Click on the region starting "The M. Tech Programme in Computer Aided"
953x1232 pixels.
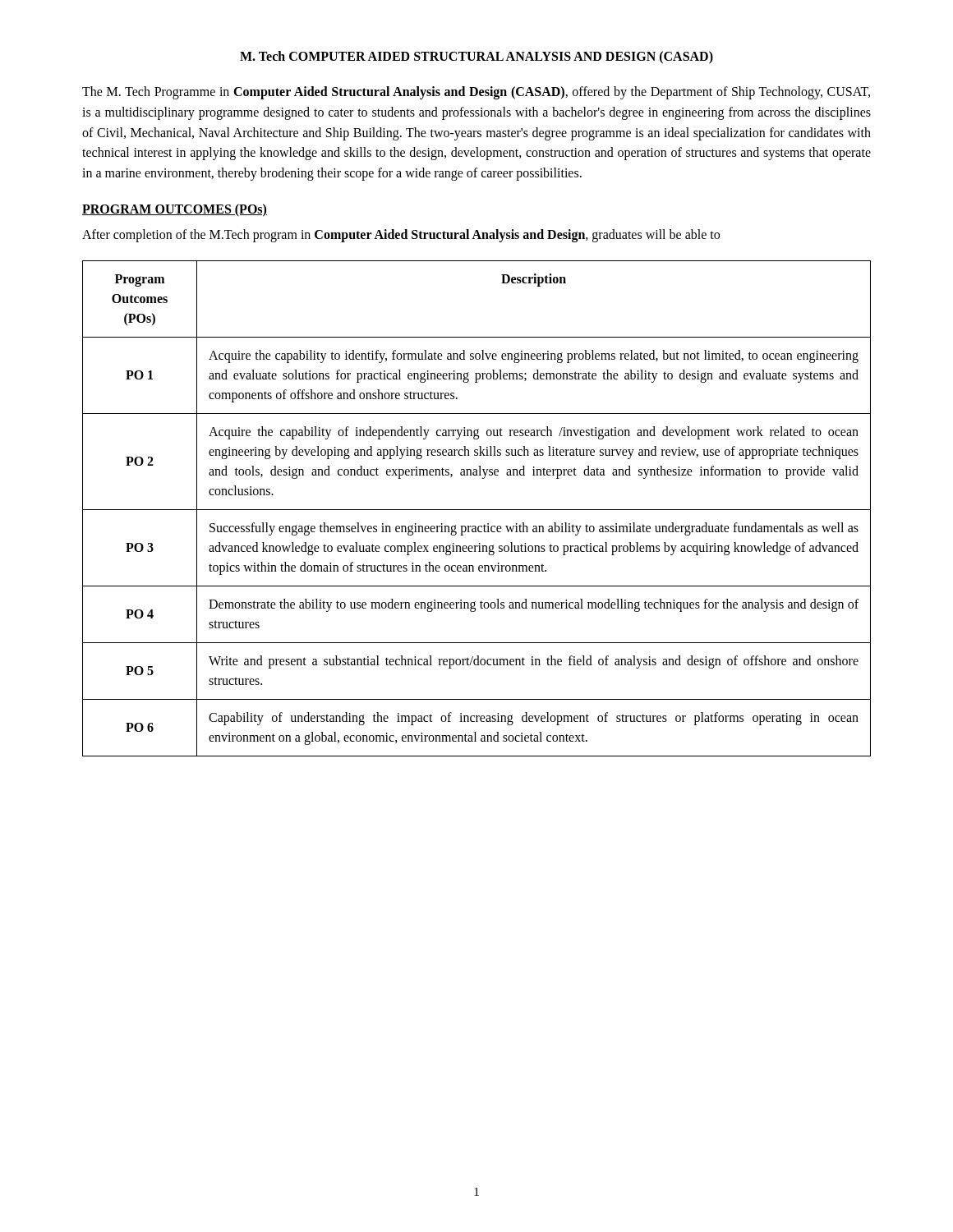pos(476,132)
